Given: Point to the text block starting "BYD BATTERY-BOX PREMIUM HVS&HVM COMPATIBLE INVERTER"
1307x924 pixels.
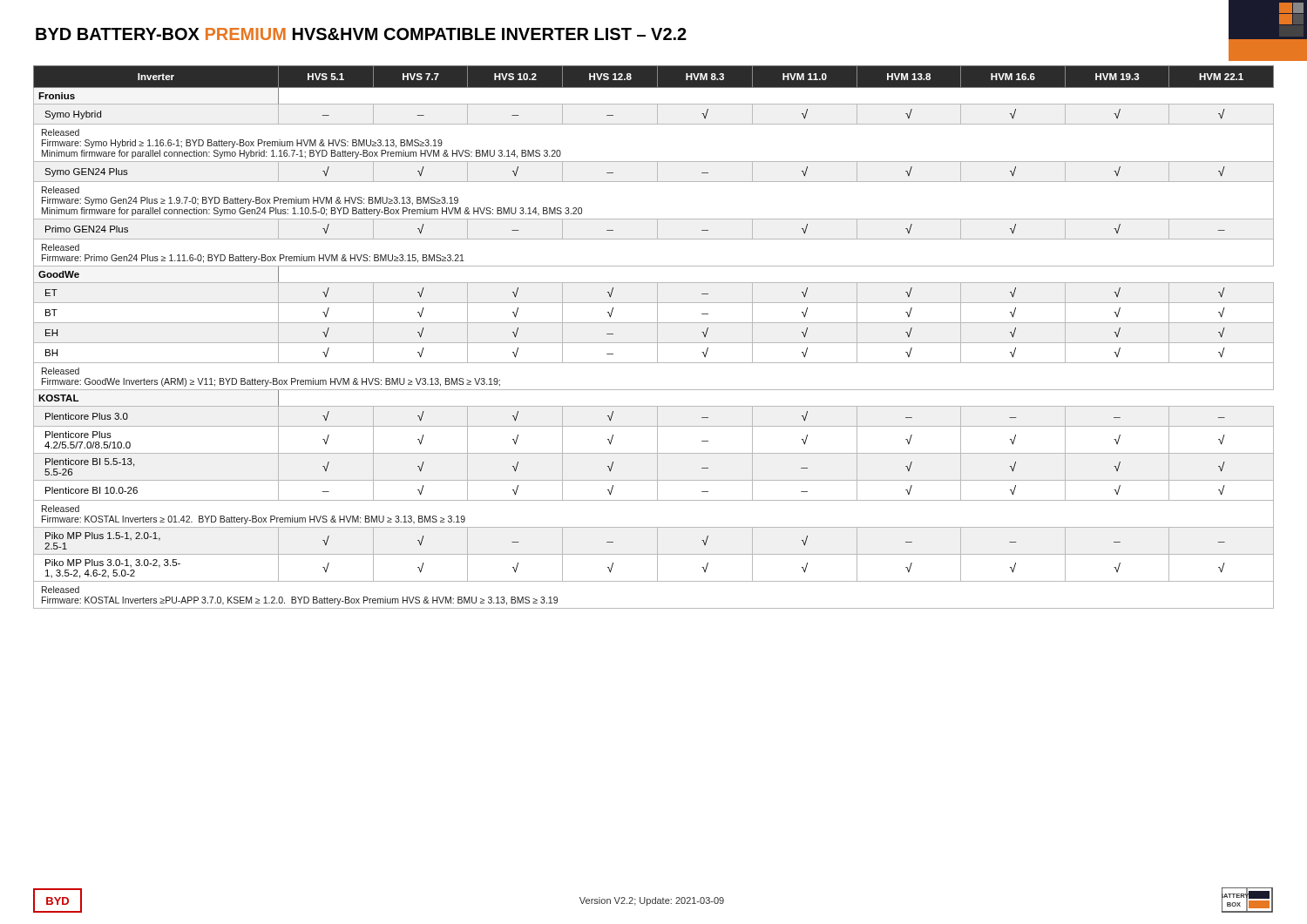Looking at the screenshot, I should click(x=361, y=34).
